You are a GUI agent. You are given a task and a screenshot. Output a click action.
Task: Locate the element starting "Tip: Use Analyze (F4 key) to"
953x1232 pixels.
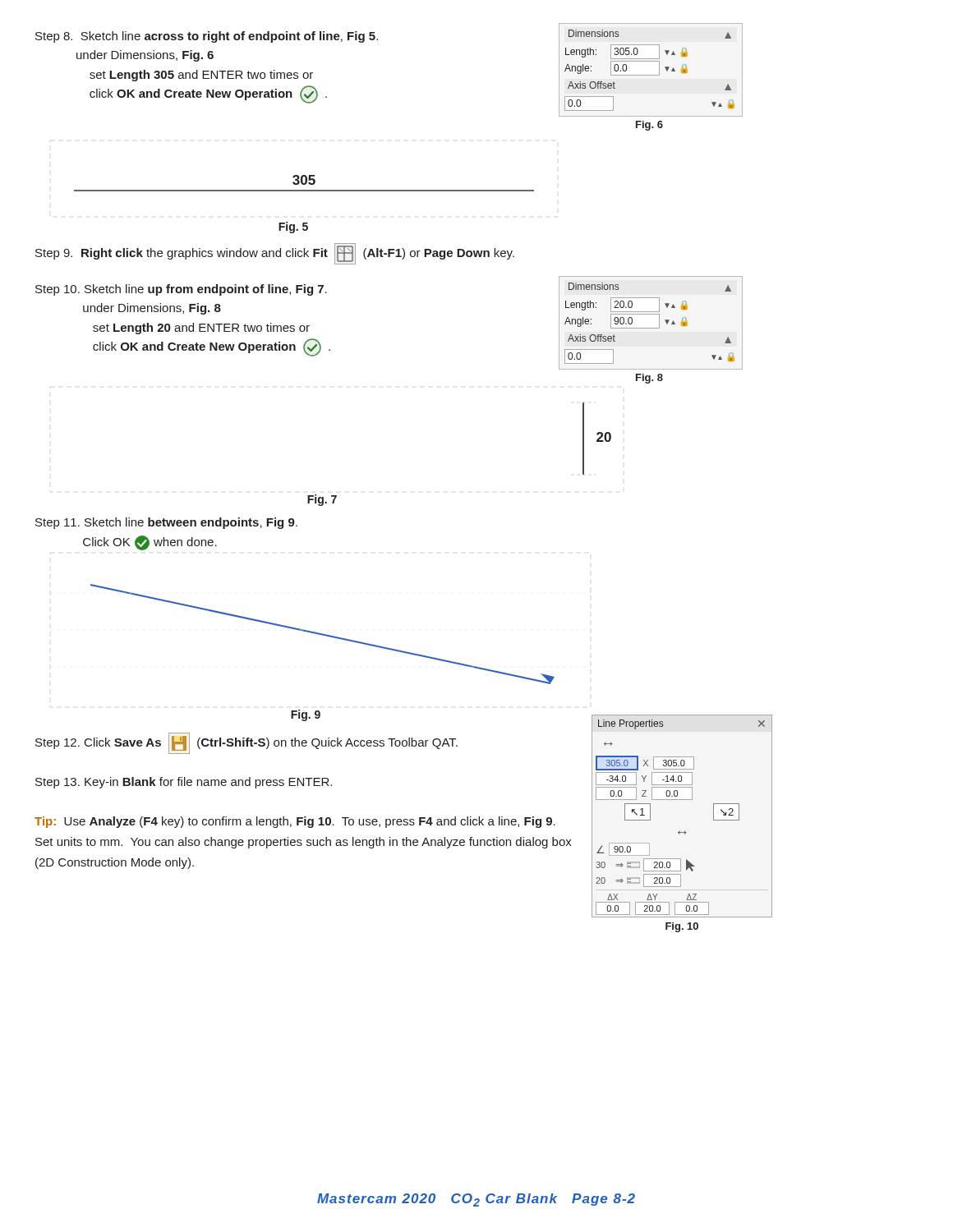click(x=303, y=841)
